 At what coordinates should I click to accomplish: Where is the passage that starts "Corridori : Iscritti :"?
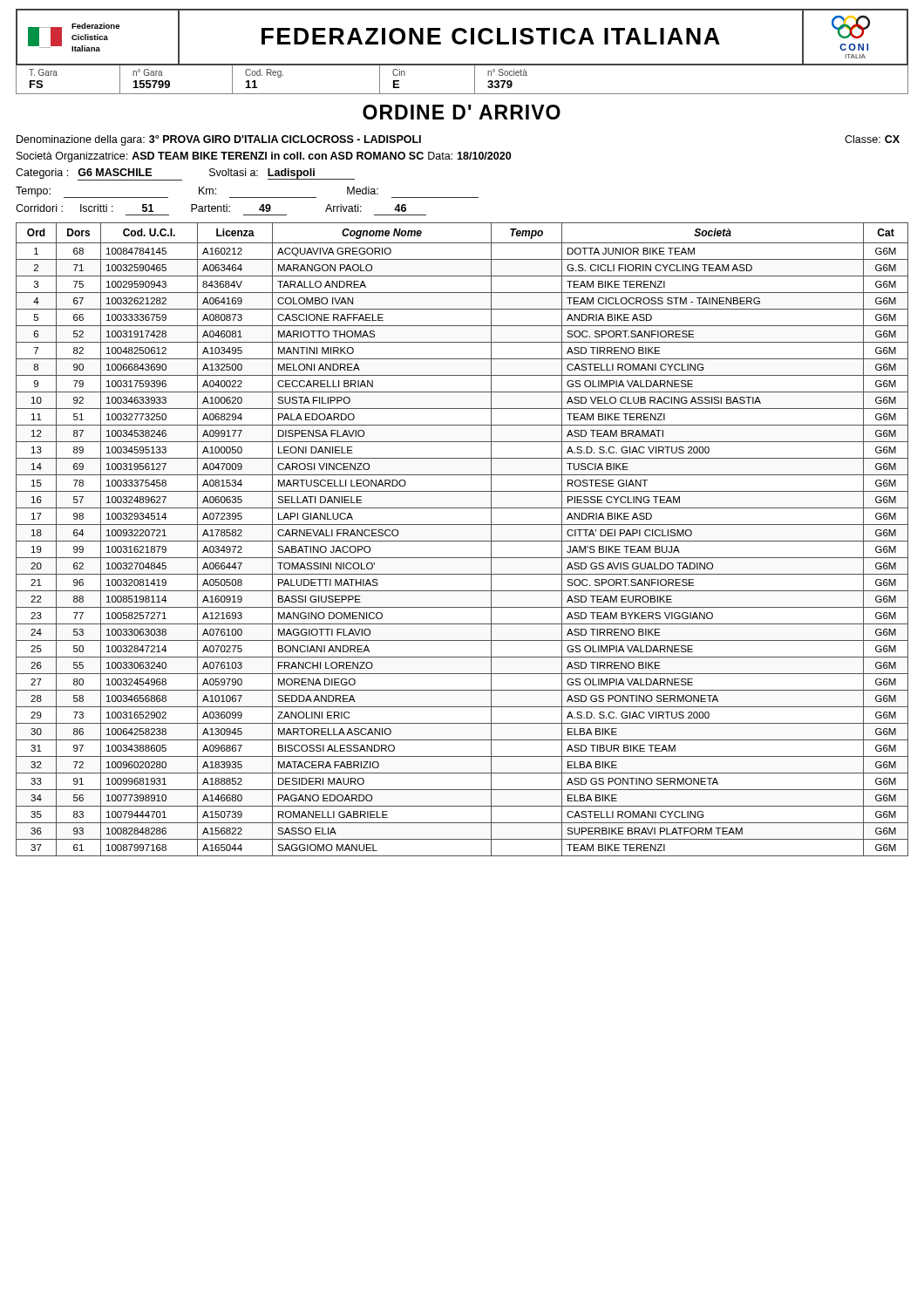point(221,209)
